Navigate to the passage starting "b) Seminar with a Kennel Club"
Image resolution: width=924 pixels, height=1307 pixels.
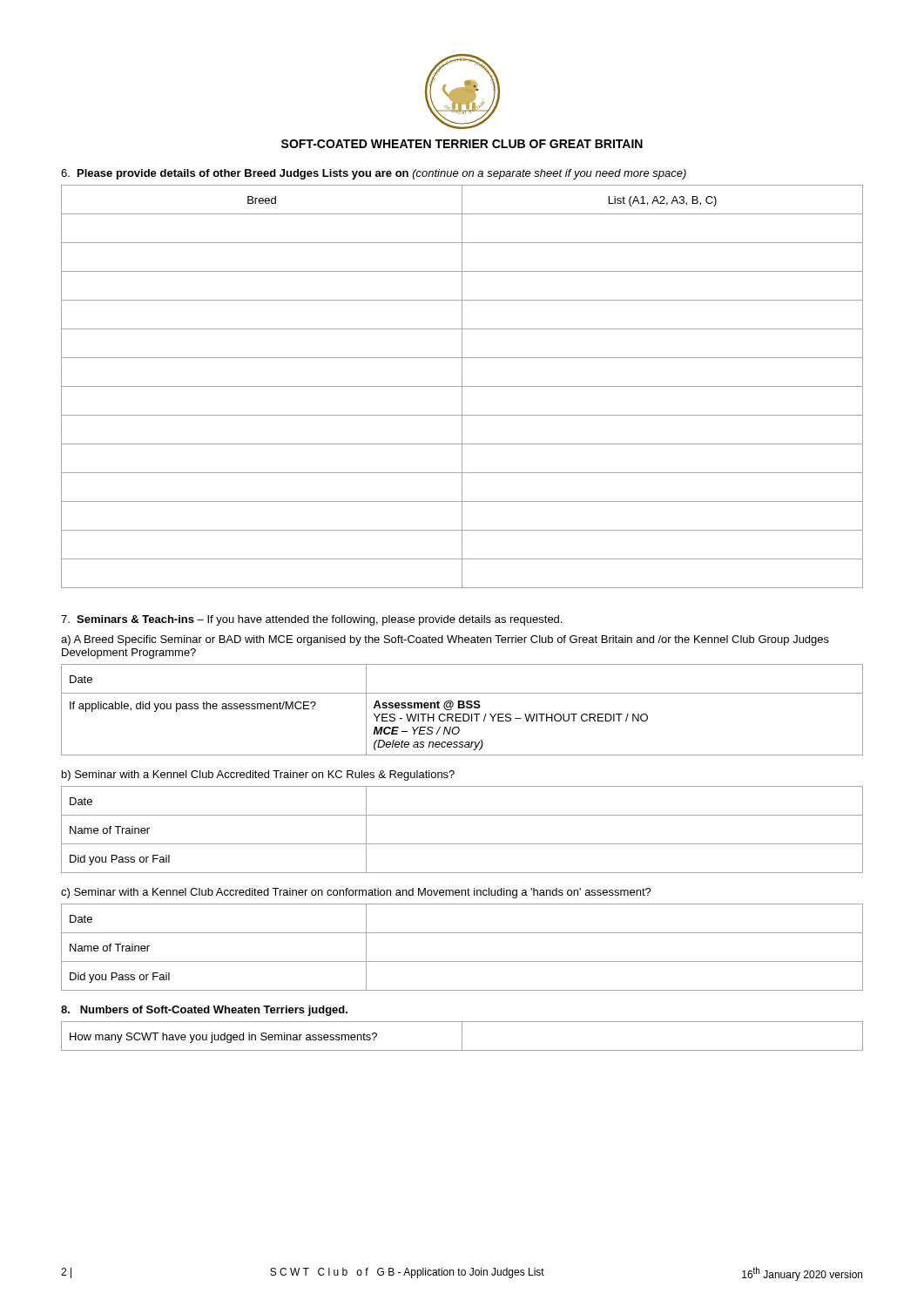(x=258, y=774)
